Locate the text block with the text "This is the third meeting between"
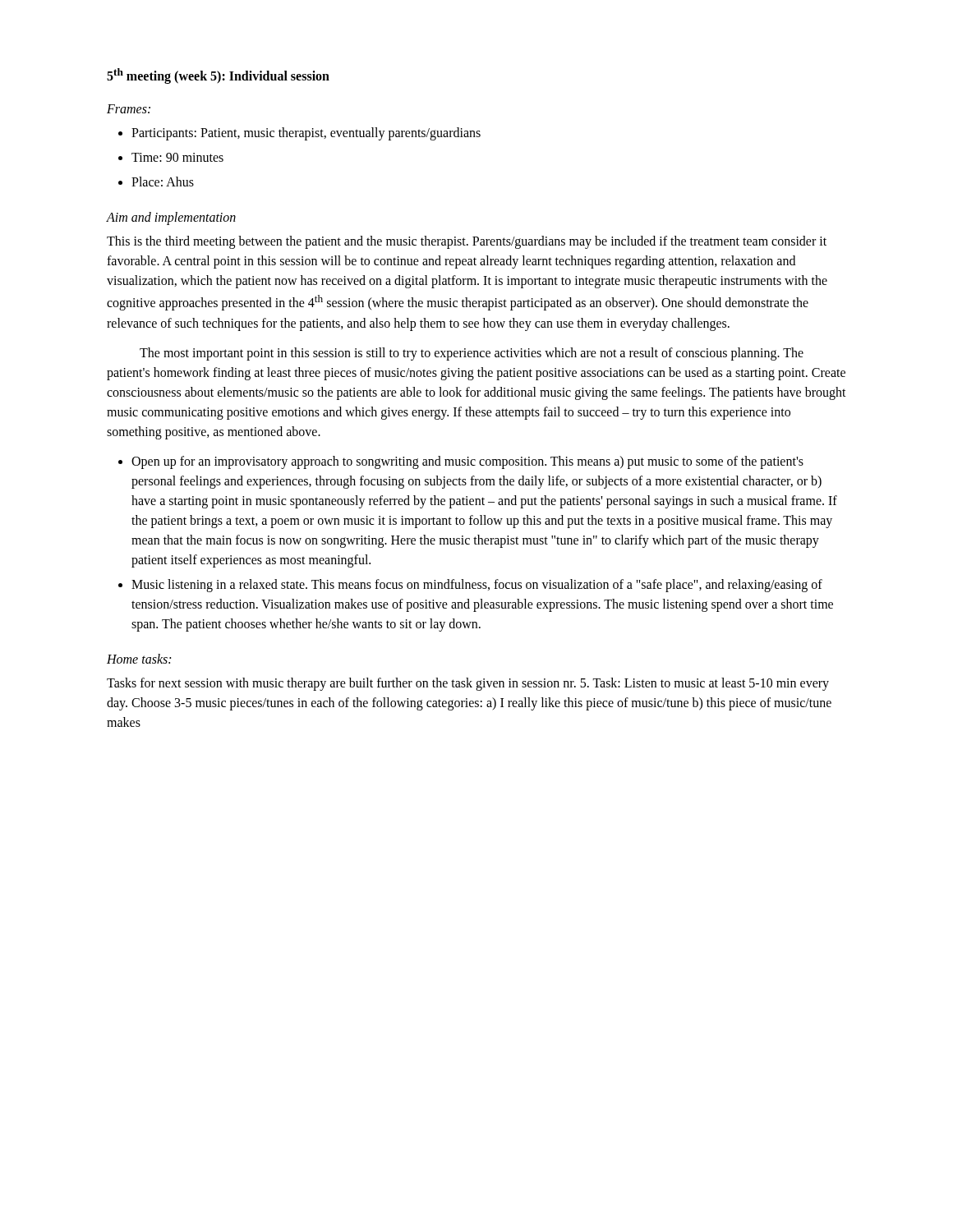The image size is (953, 1232). [467, 282]
